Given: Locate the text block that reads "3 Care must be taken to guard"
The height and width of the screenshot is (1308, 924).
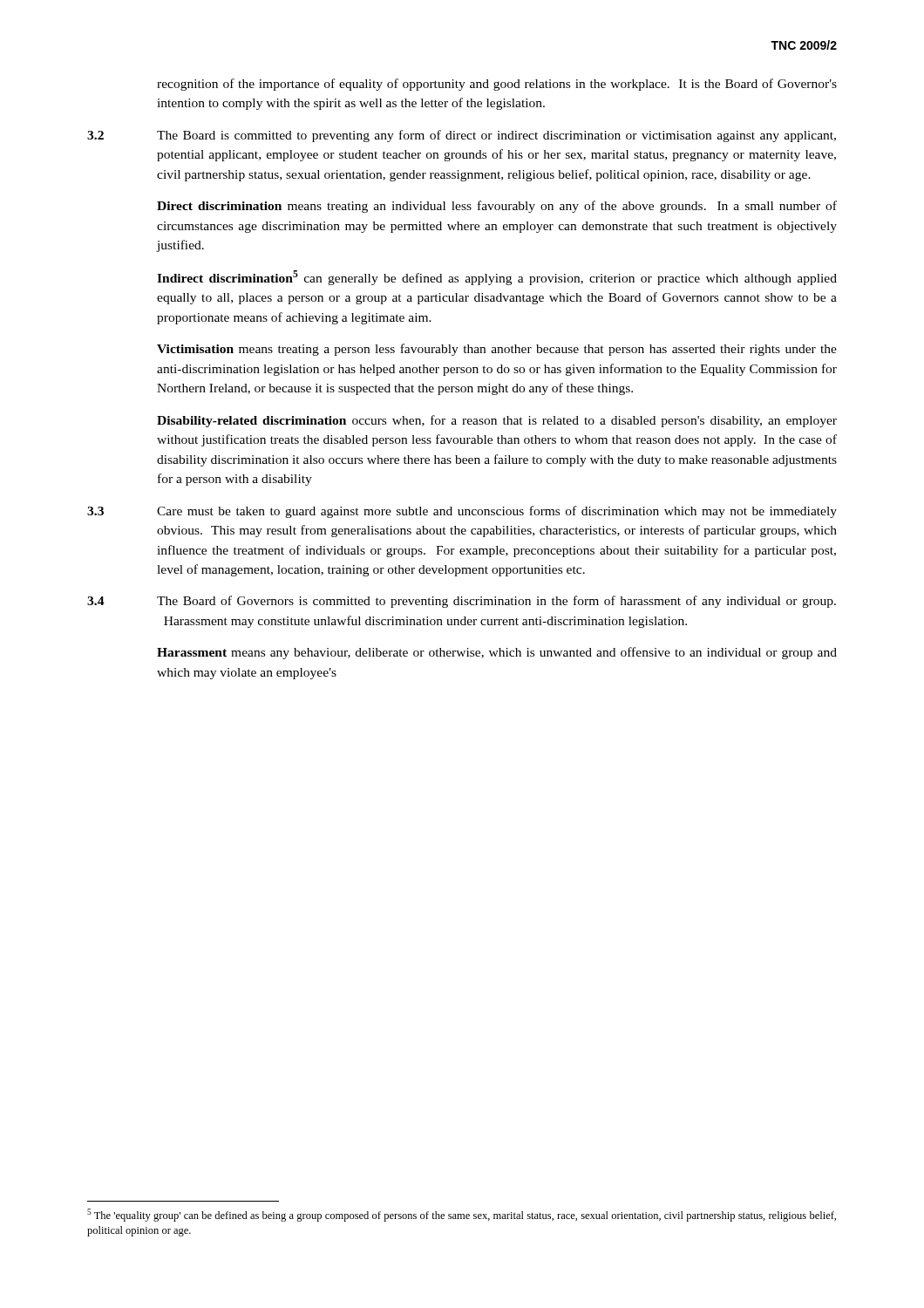Looking at the screenshot, I should tap(462, 540).
